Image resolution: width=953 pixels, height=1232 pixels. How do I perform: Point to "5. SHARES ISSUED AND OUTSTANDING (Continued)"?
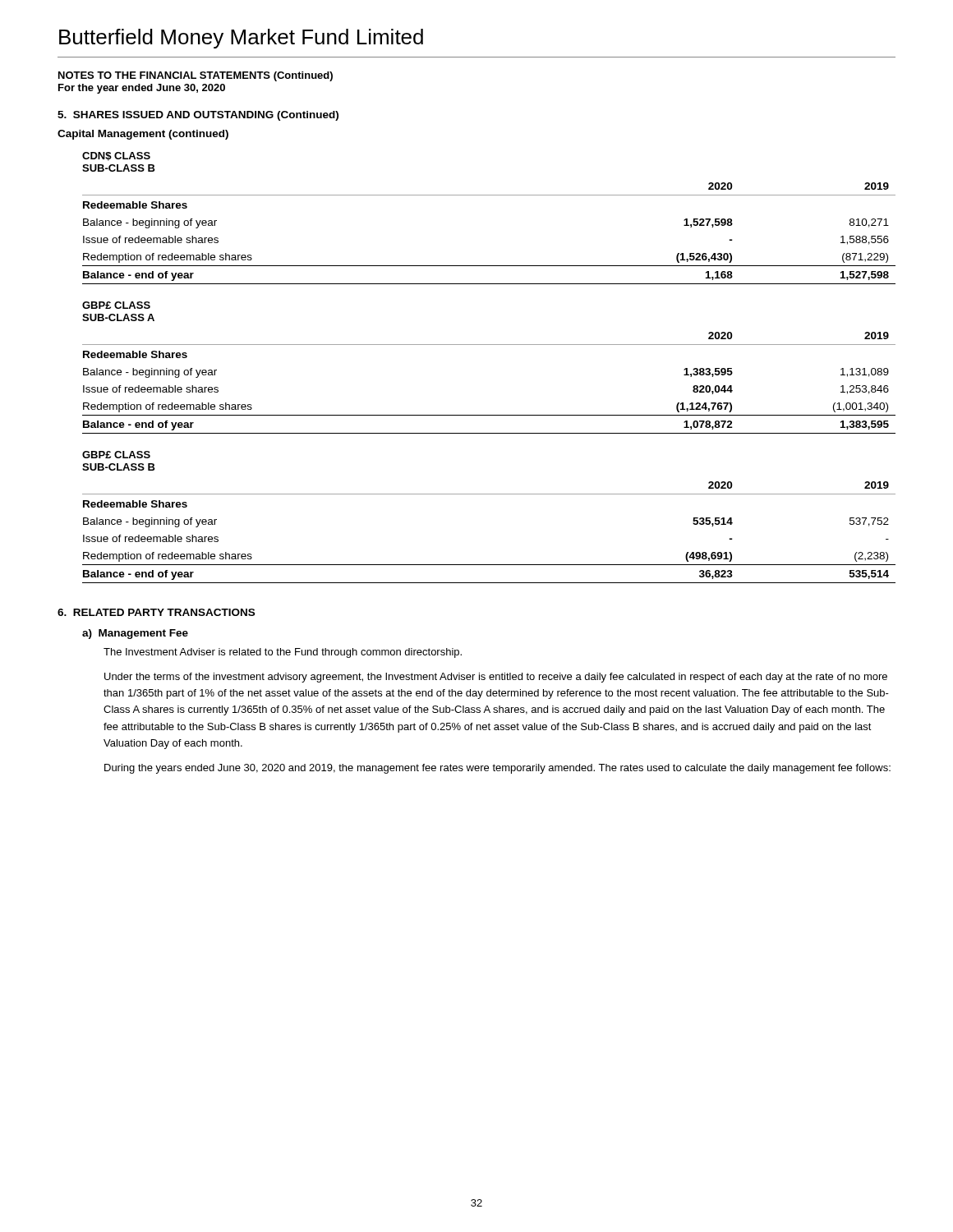coord(198,115)
